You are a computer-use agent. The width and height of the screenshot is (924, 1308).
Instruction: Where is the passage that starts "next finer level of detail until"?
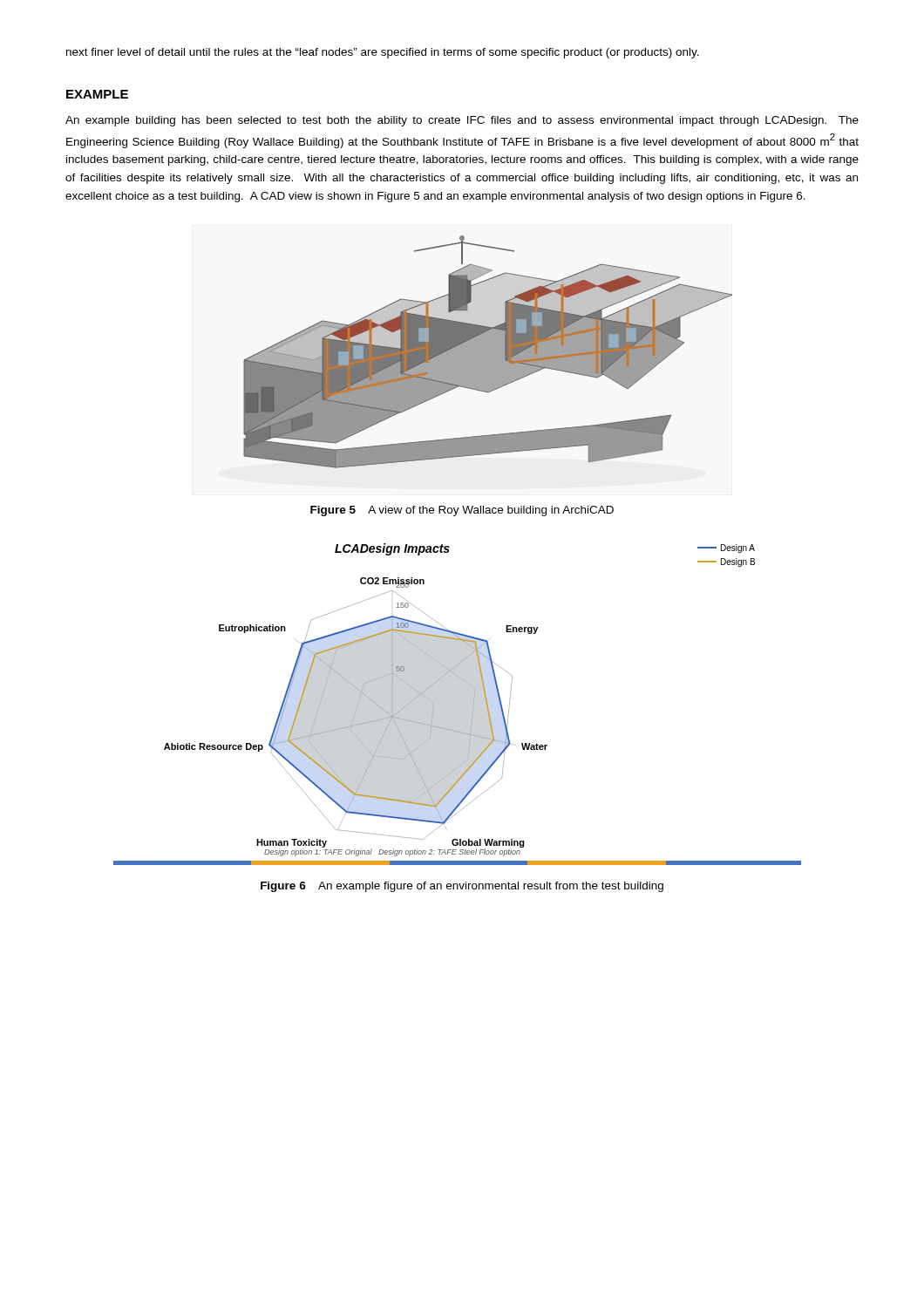383,52
